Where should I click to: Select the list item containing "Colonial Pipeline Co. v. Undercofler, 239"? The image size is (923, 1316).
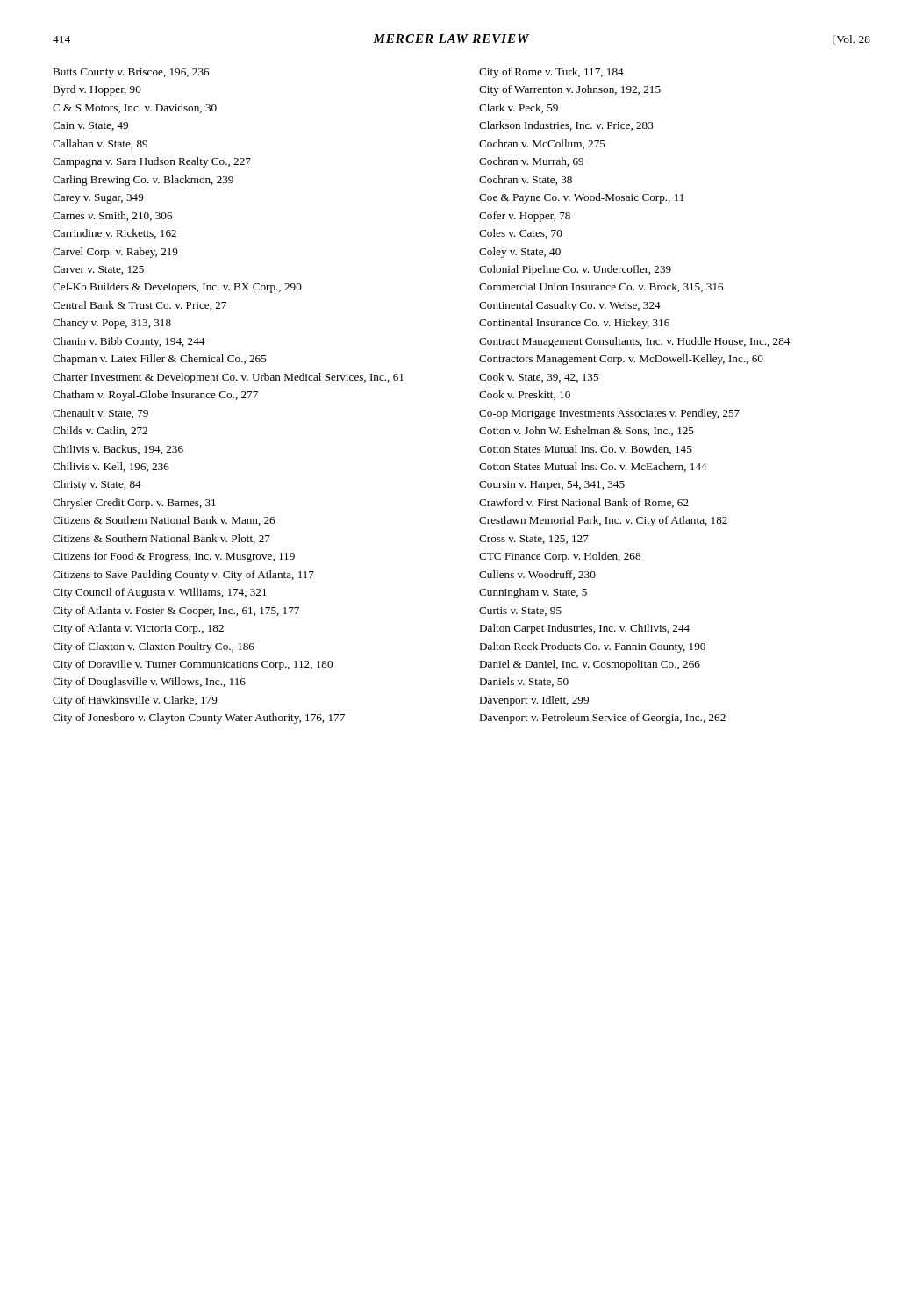tap(575, 269)
